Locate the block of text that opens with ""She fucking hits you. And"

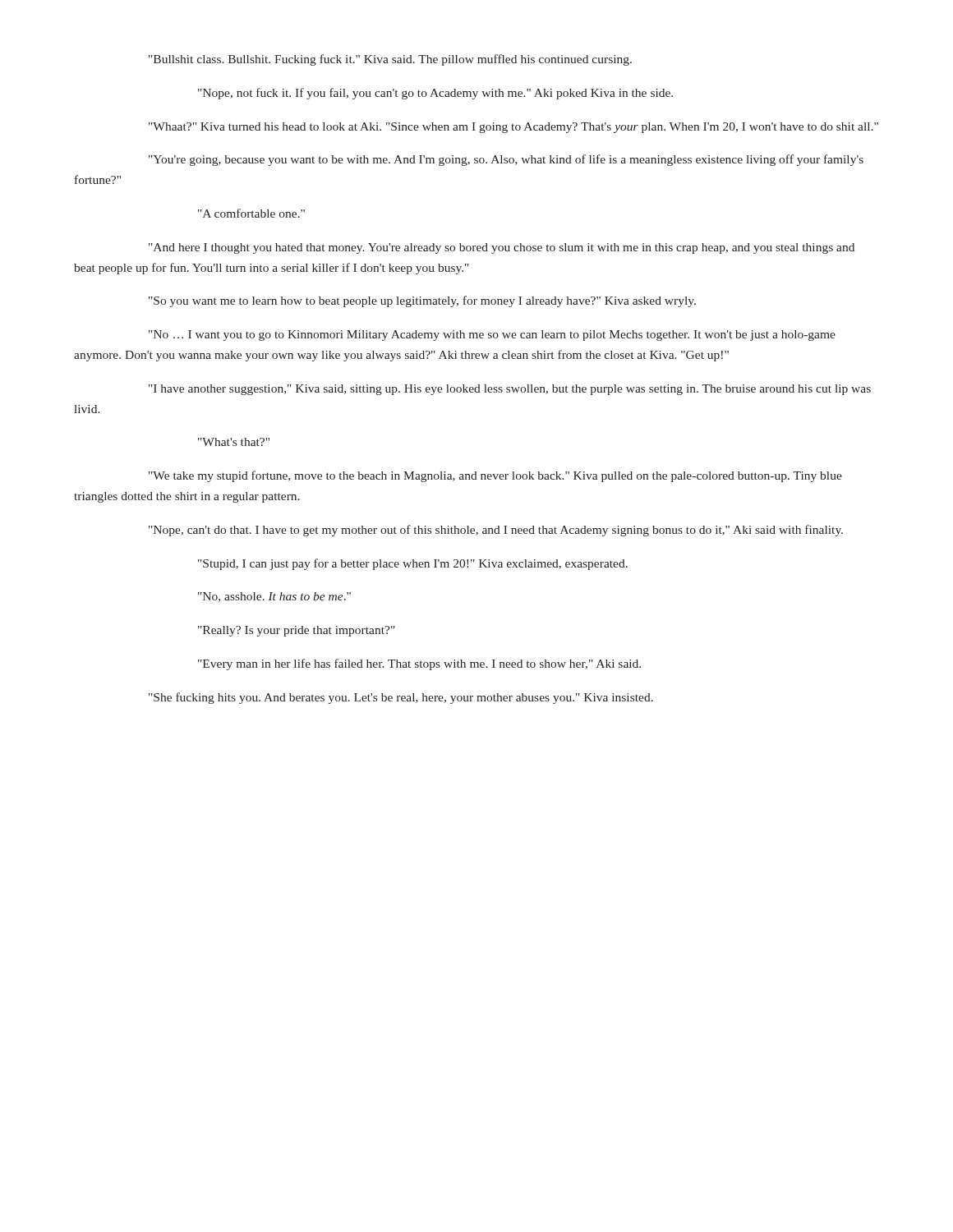click(x=476, y=697)
